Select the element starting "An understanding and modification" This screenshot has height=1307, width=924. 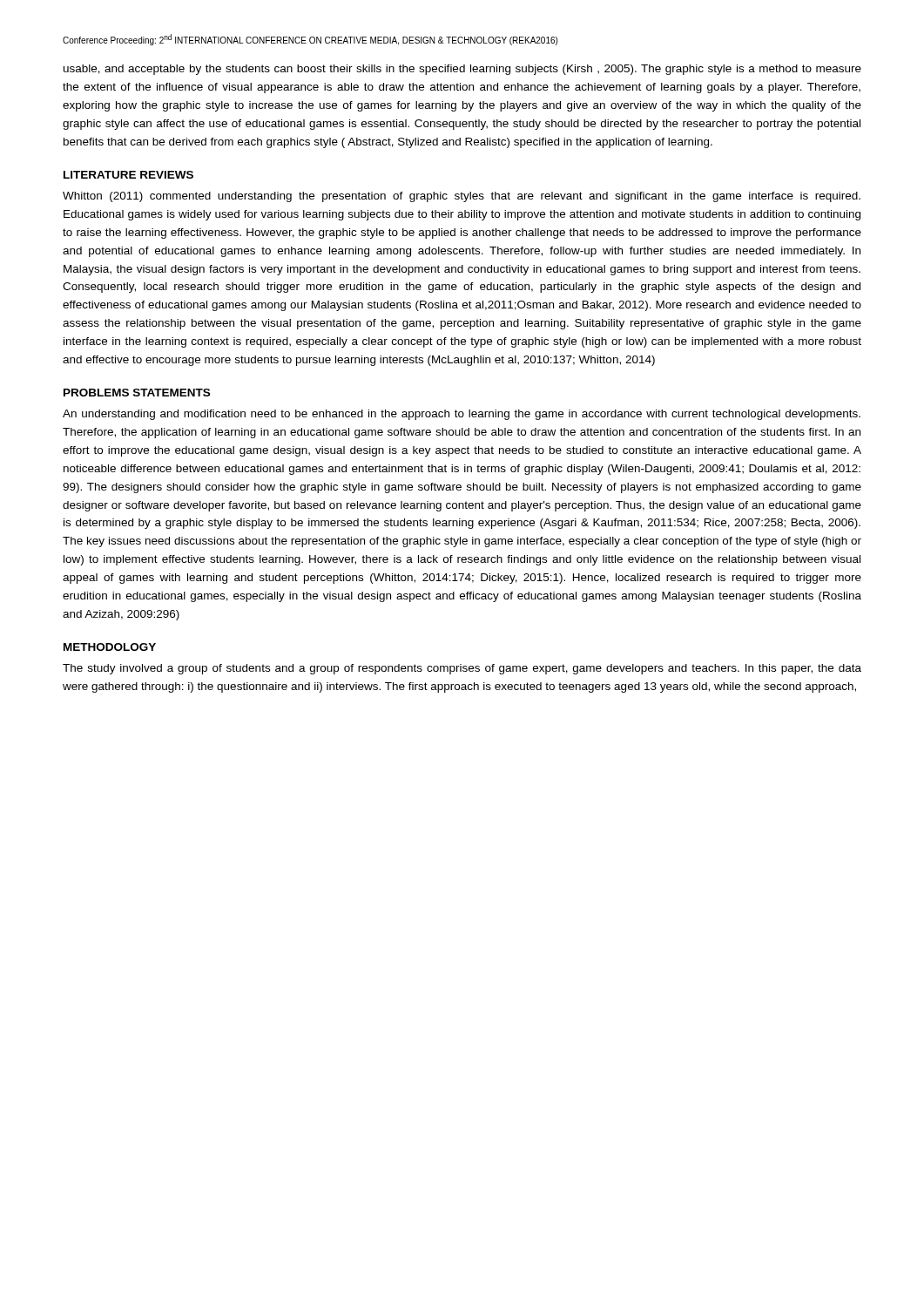[x=462, y=514]
